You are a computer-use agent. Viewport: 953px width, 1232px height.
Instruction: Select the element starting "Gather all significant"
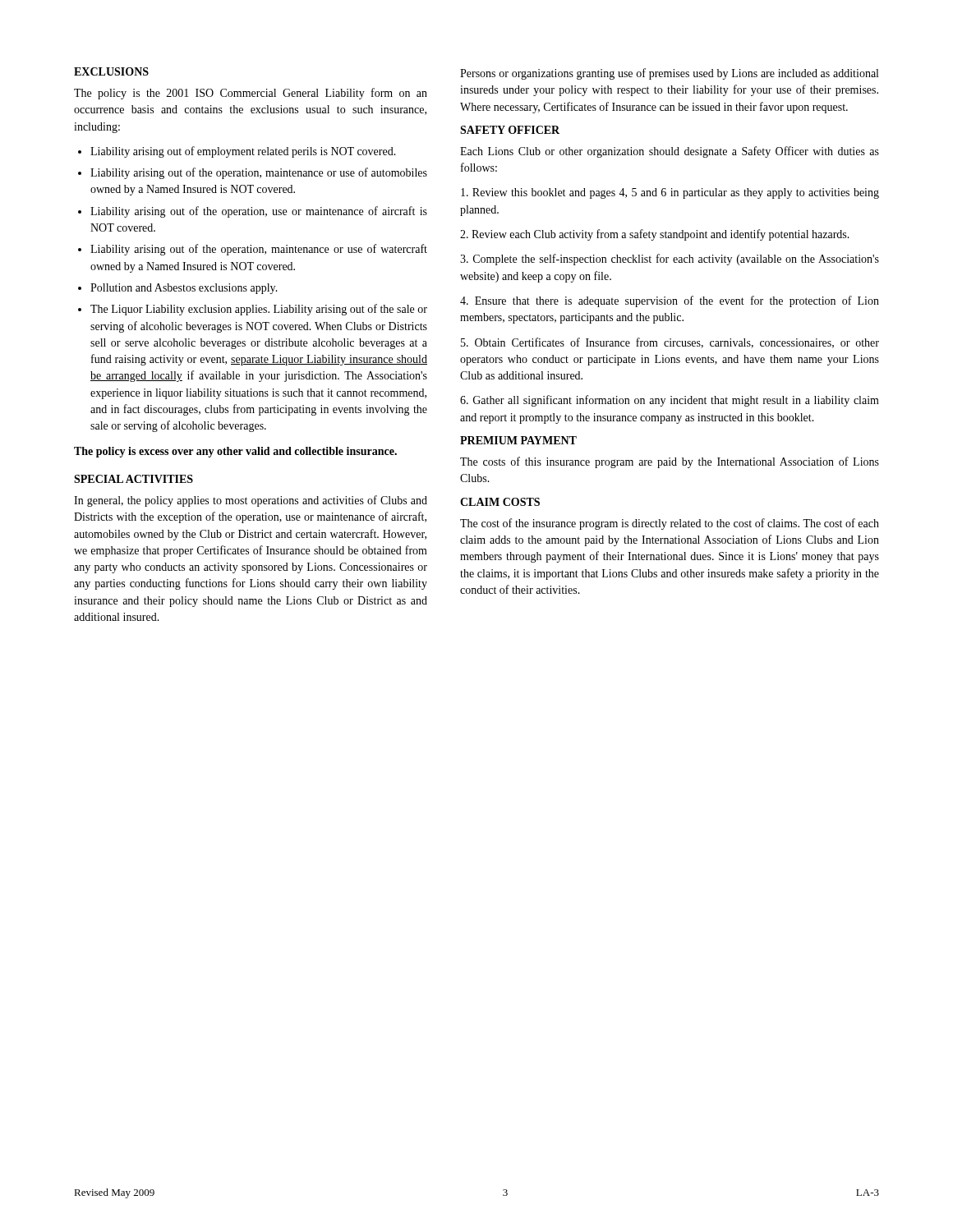670,410
